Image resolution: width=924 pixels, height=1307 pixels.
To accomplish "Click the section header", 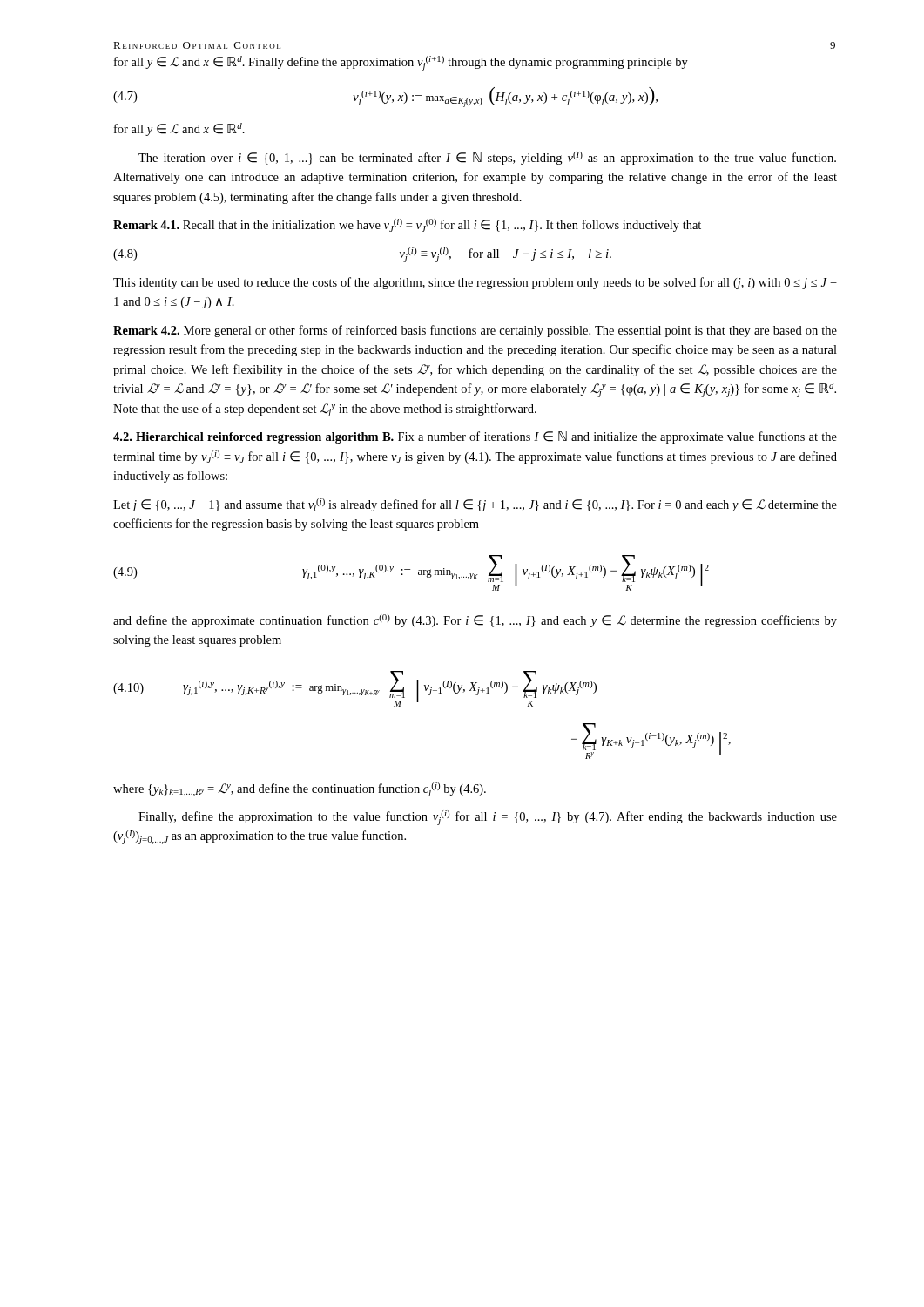I will pos(475,457).
